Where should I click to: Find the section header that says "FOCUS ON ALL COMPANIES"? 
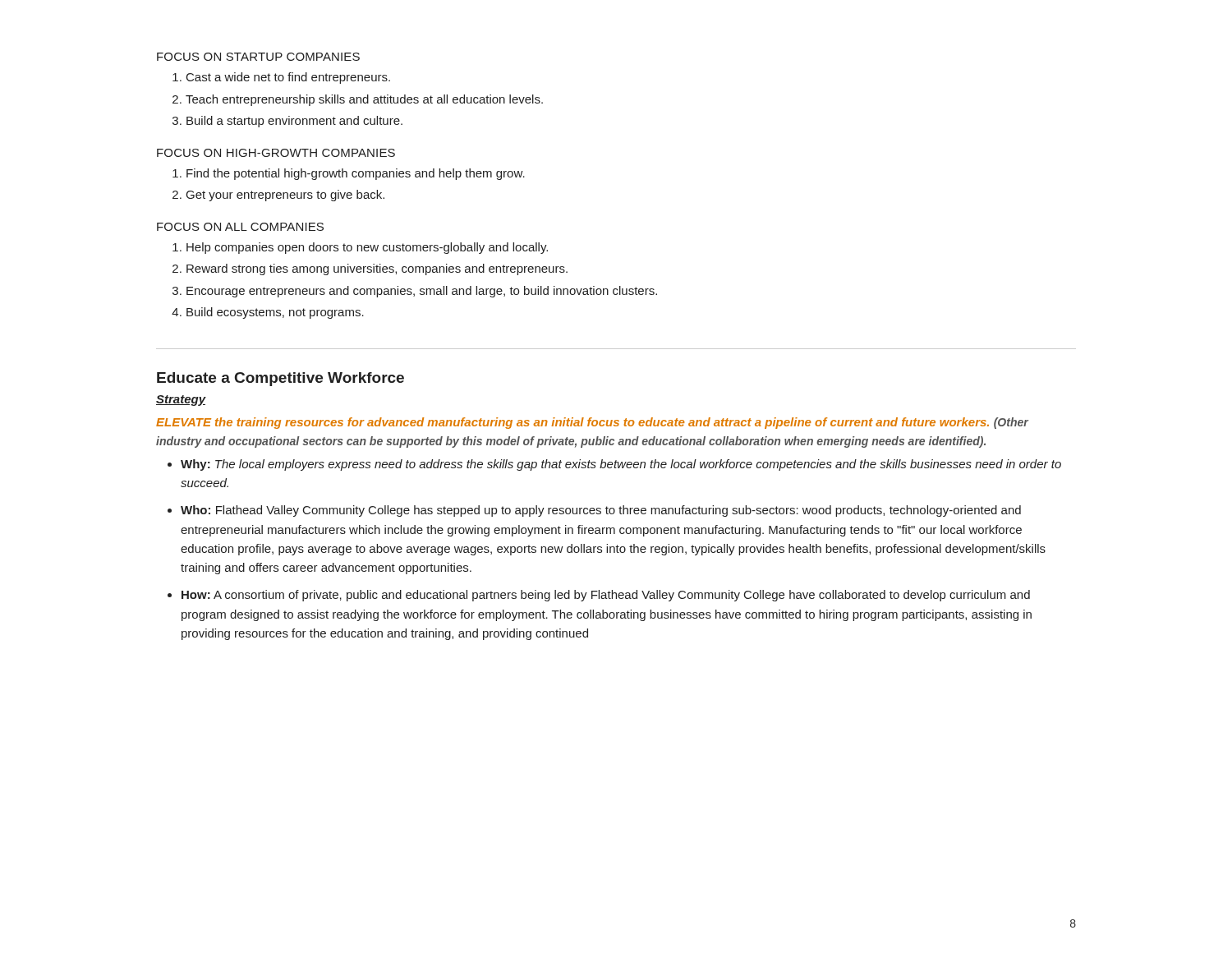[x=240, y=226]
